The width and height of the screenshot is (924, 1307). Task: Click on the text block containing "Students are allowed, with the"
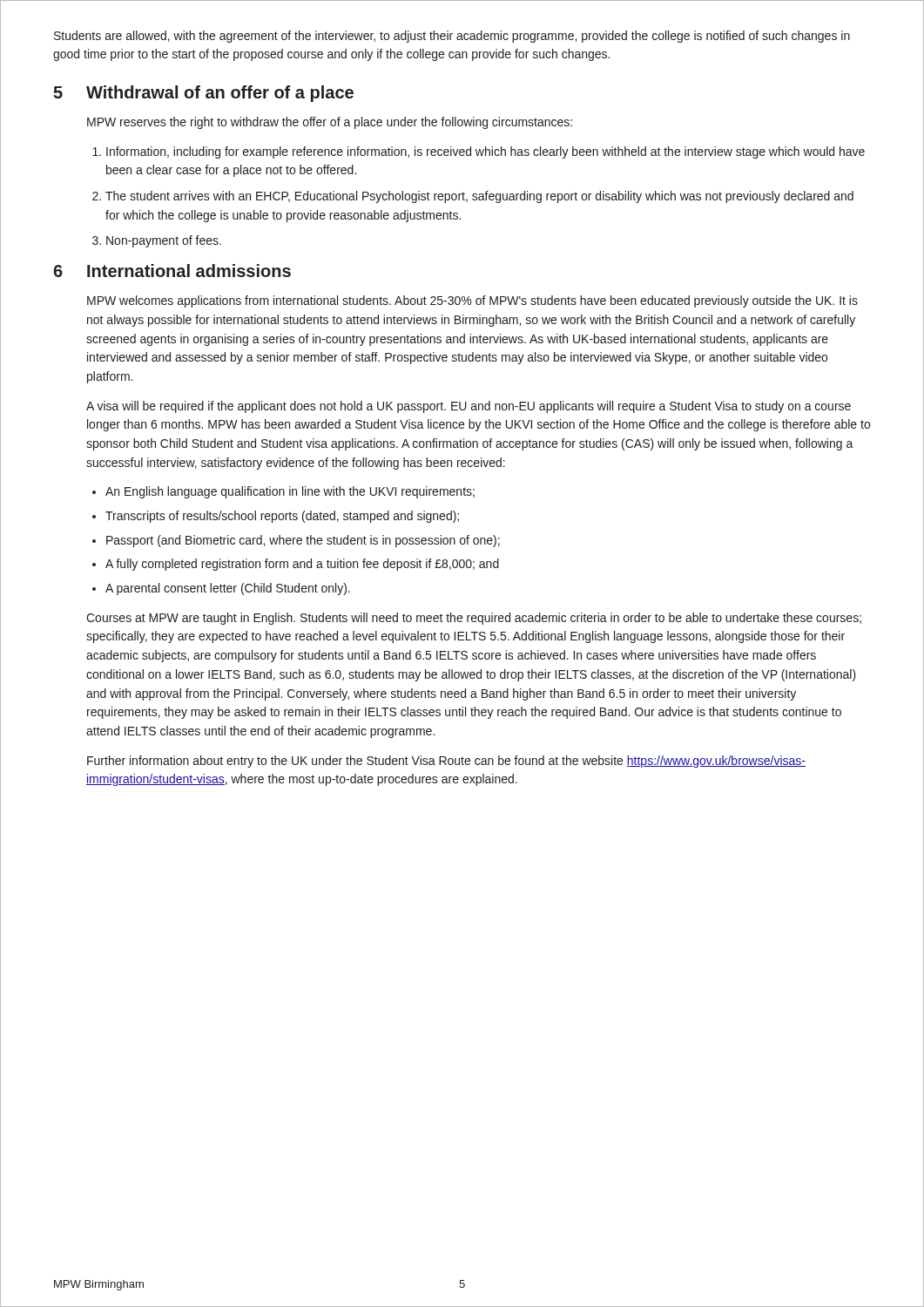coord(452,45)
